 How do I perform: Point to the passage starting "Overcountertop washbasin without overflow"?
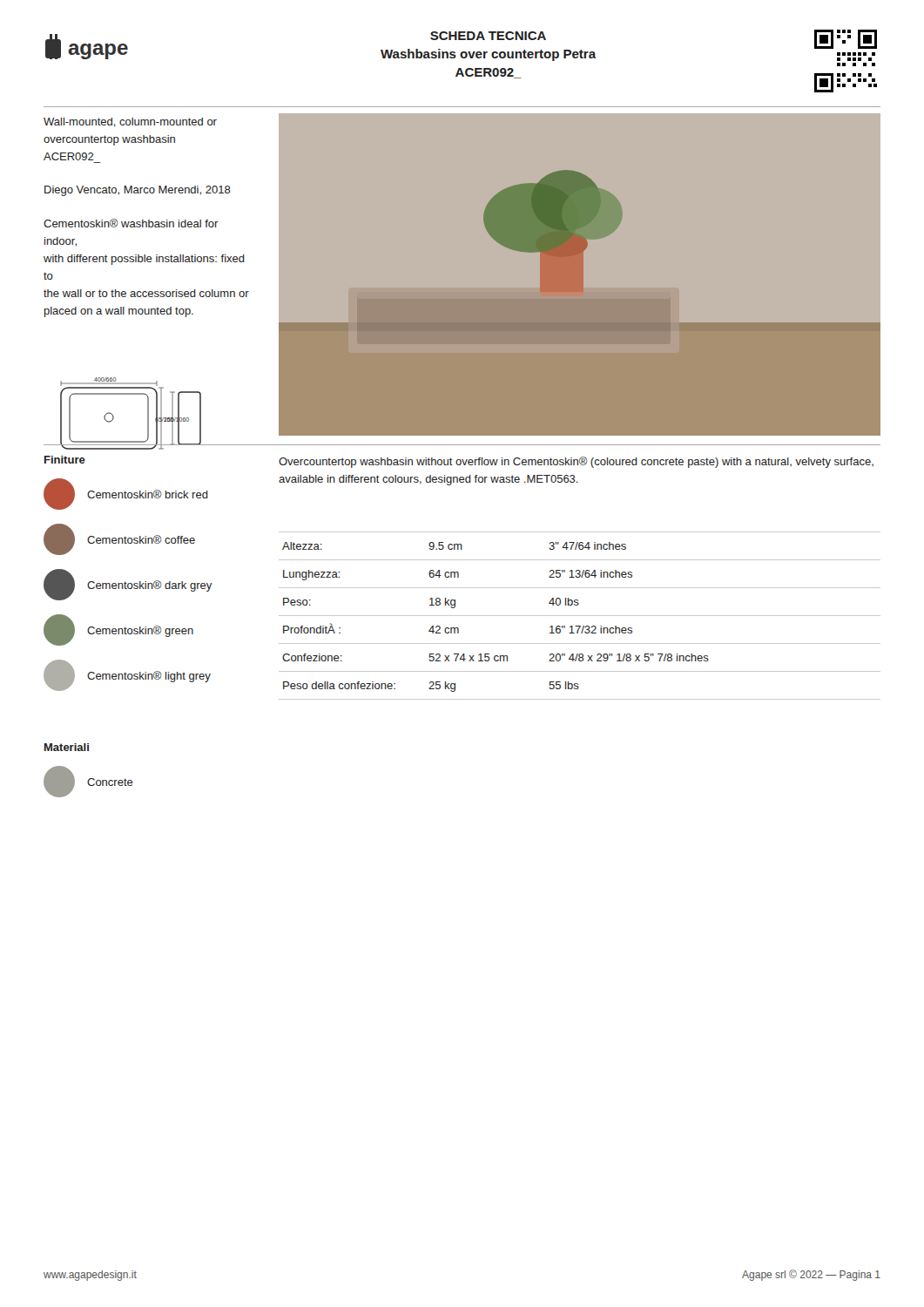pyautogui.click(x=576, y=470)
